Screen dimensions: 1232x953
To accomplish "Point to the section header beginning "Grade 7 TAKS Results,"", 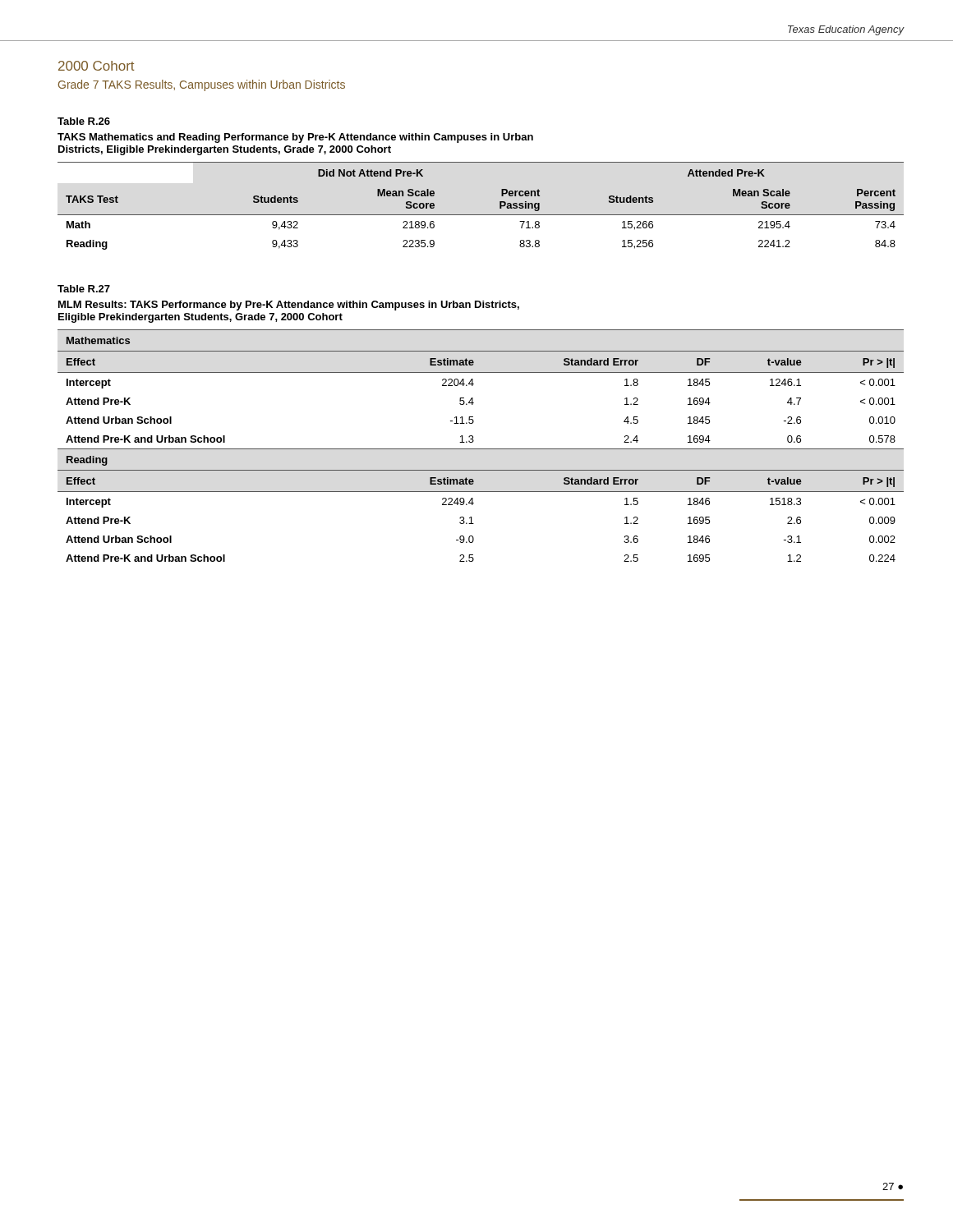I will [x=201, y=85].
